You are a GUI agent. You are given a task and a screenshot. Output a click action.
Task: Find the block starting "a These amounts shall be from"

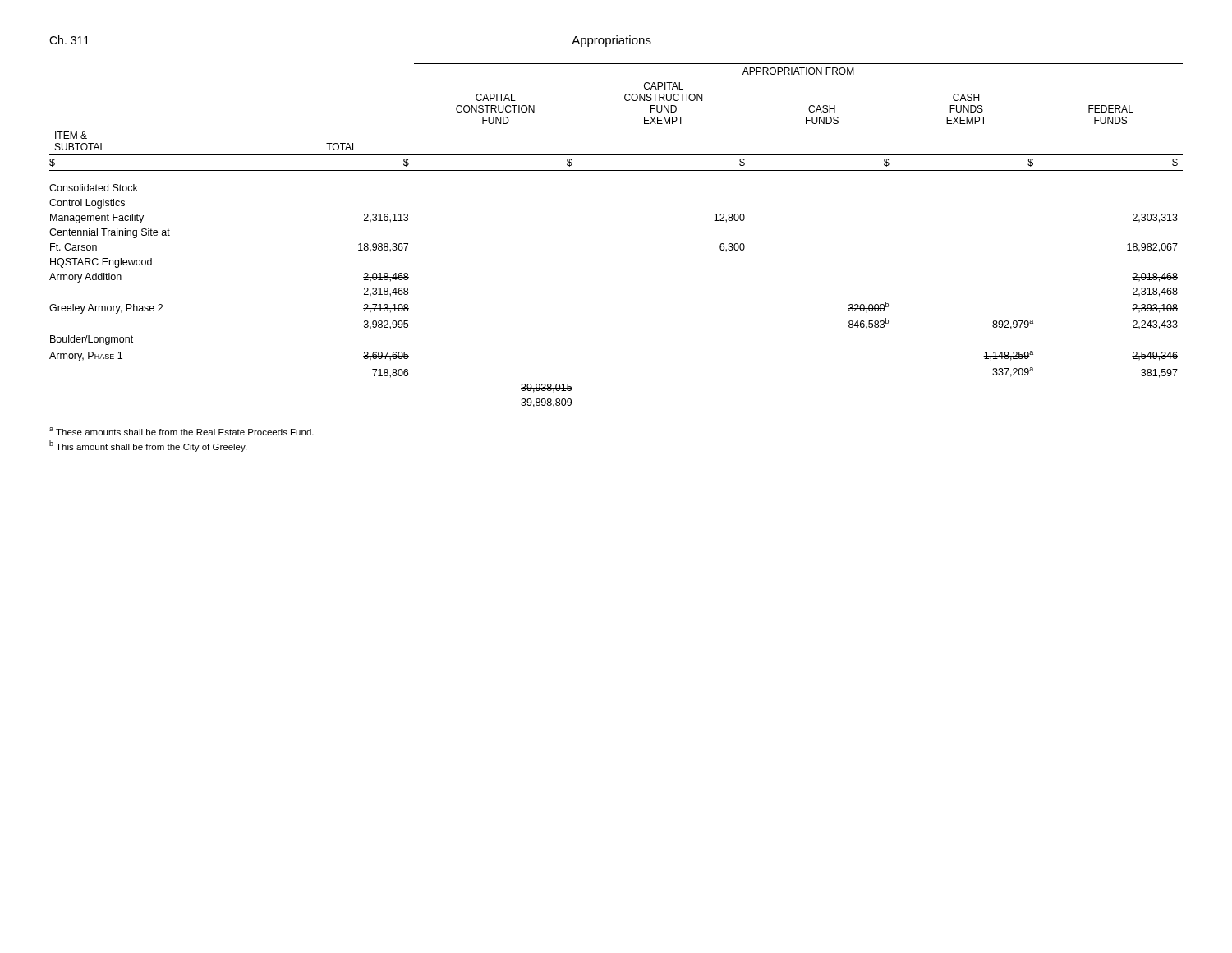182,431
